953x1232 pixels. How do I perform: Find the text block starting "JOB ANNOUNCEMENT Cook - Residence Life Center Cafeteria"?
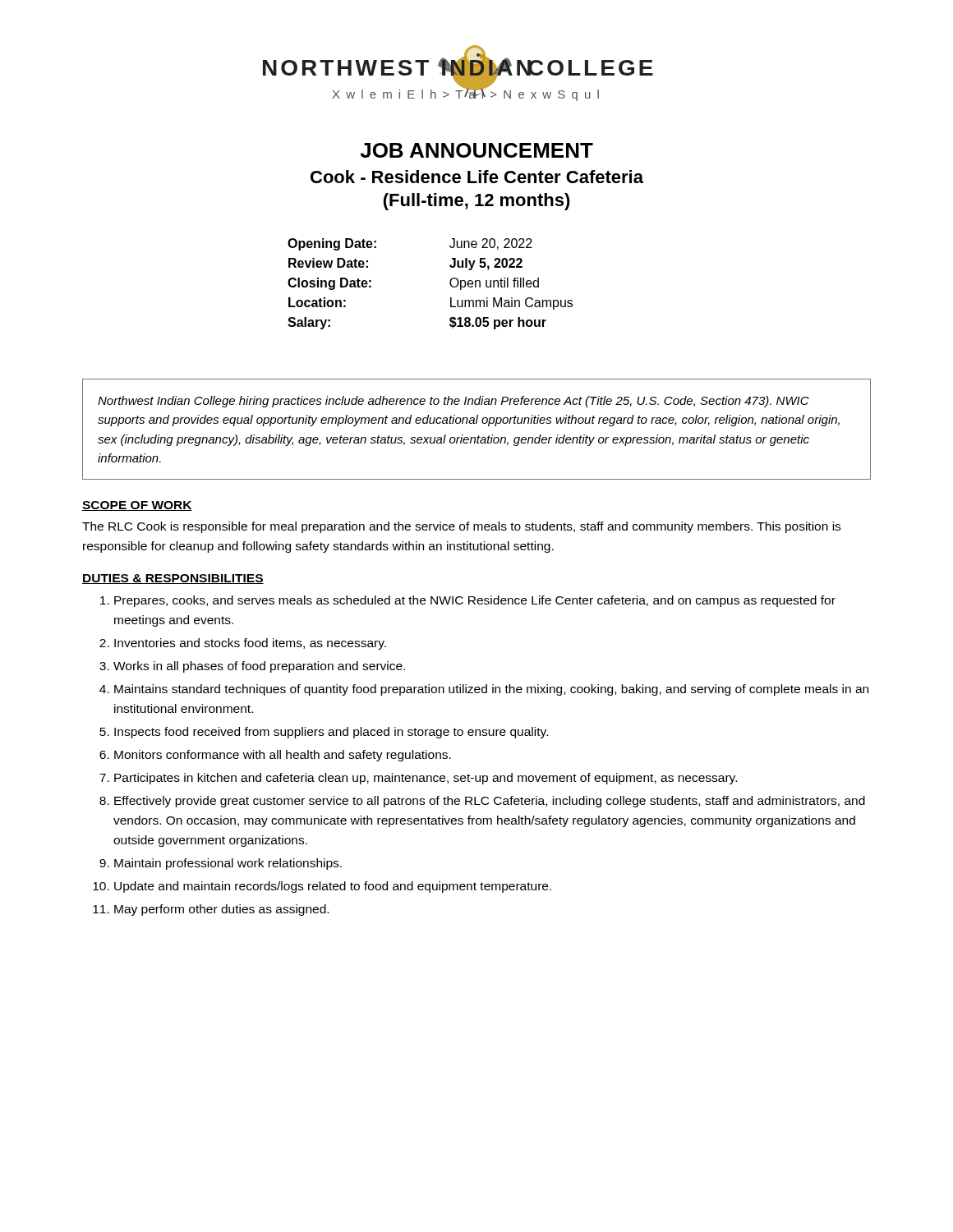[476, 175]
